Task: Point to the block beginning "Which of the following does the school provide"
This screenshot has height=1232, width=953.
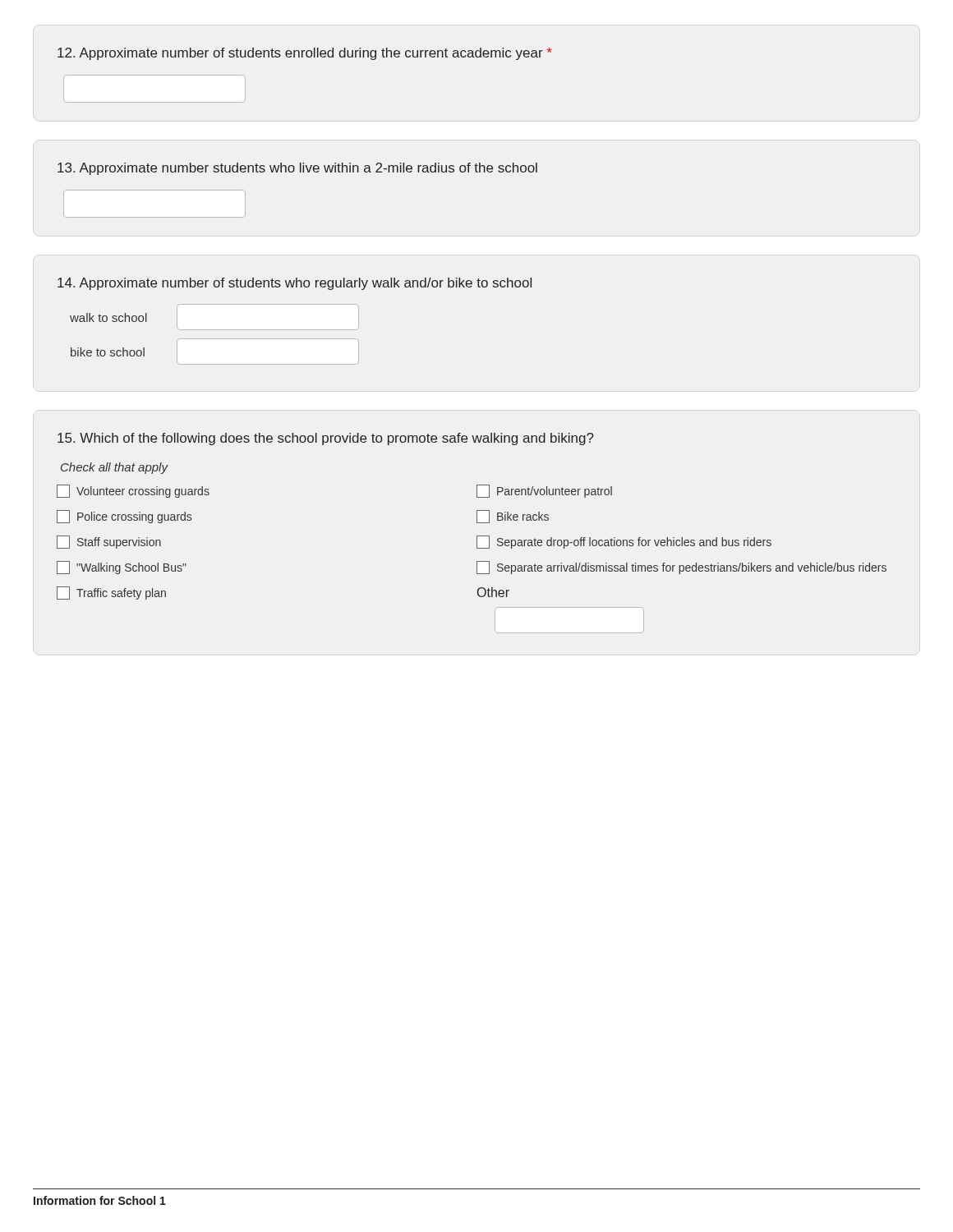Action: click(476, 533)
